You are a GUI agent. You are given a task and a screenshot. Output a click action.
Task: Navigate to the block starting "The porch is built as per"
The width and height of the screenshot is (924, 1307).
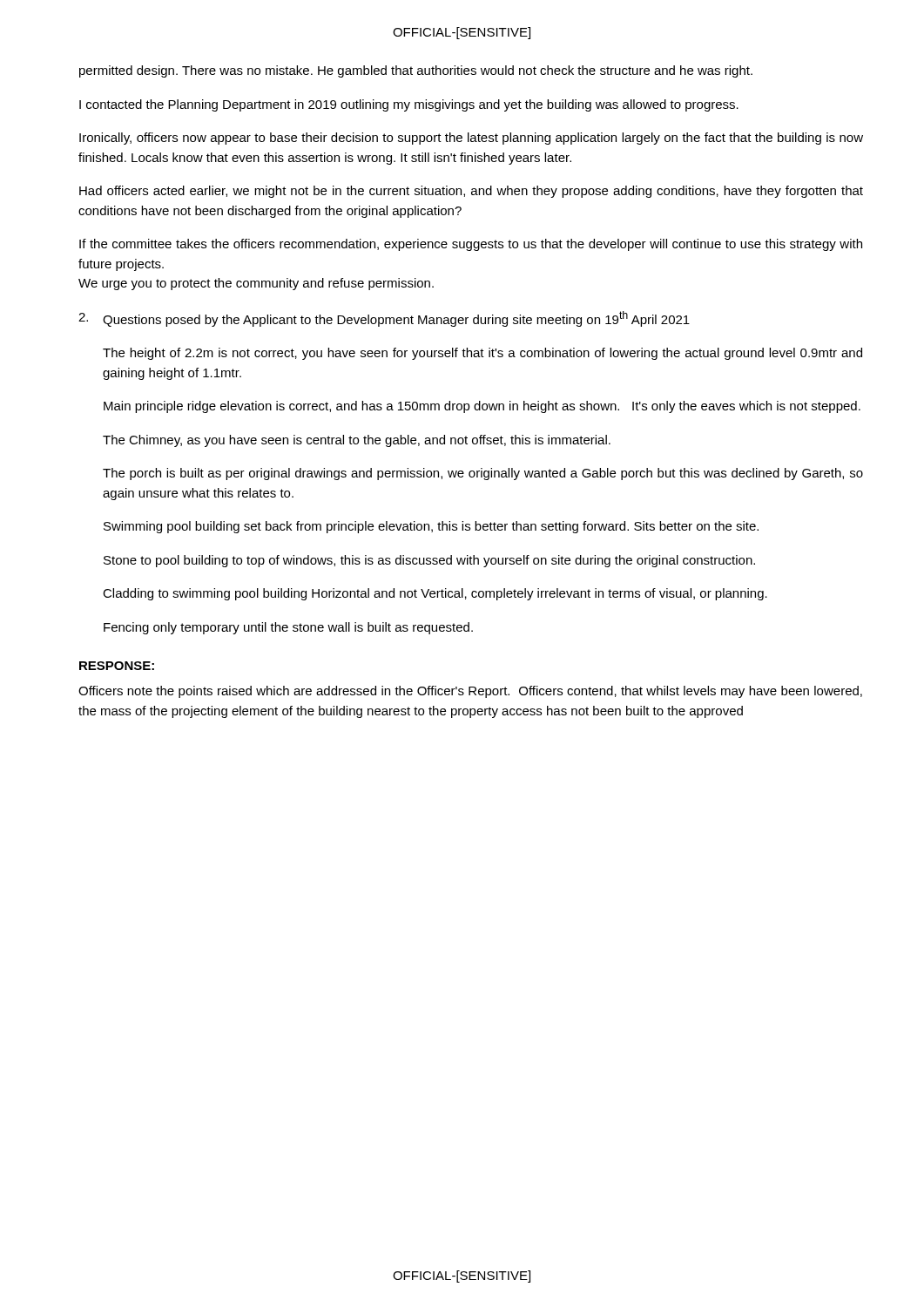pyautogui.click(x=483, y=482)
